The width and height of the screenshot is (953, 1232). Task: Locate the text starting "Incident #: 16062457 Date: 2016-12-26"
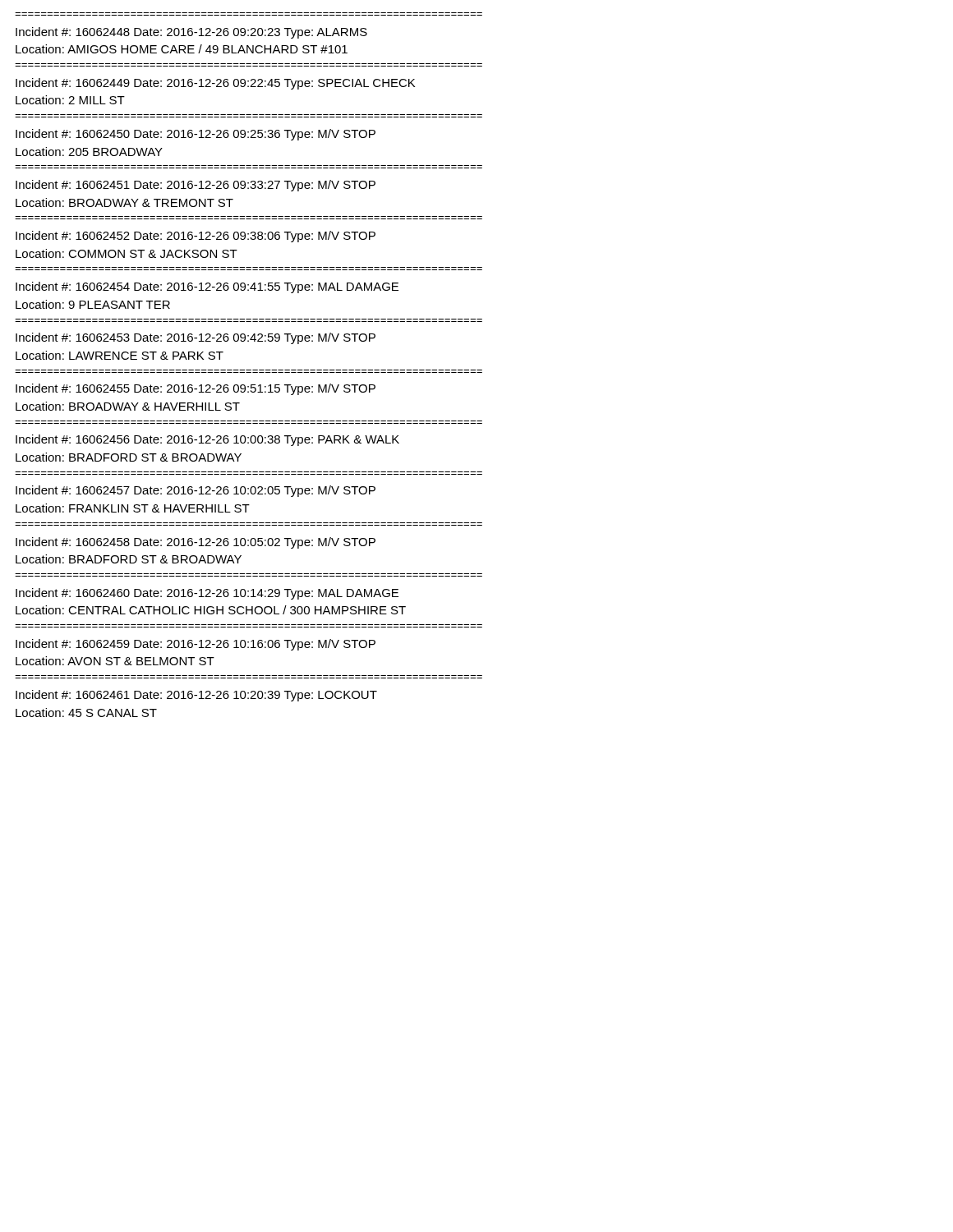coord(195,499)
